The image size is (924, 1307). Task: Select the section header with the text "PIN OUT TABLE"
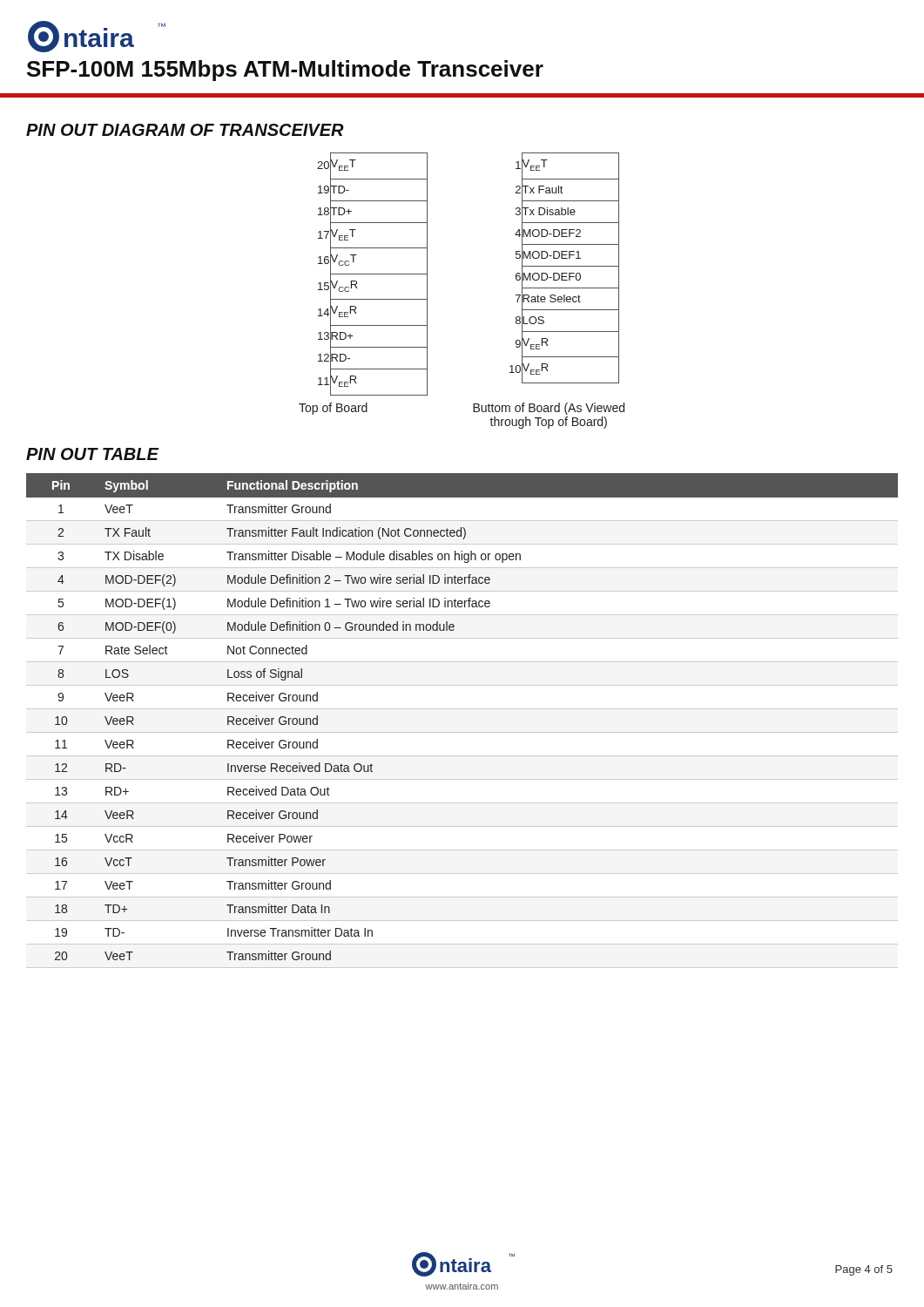click(x=92, y=454)
